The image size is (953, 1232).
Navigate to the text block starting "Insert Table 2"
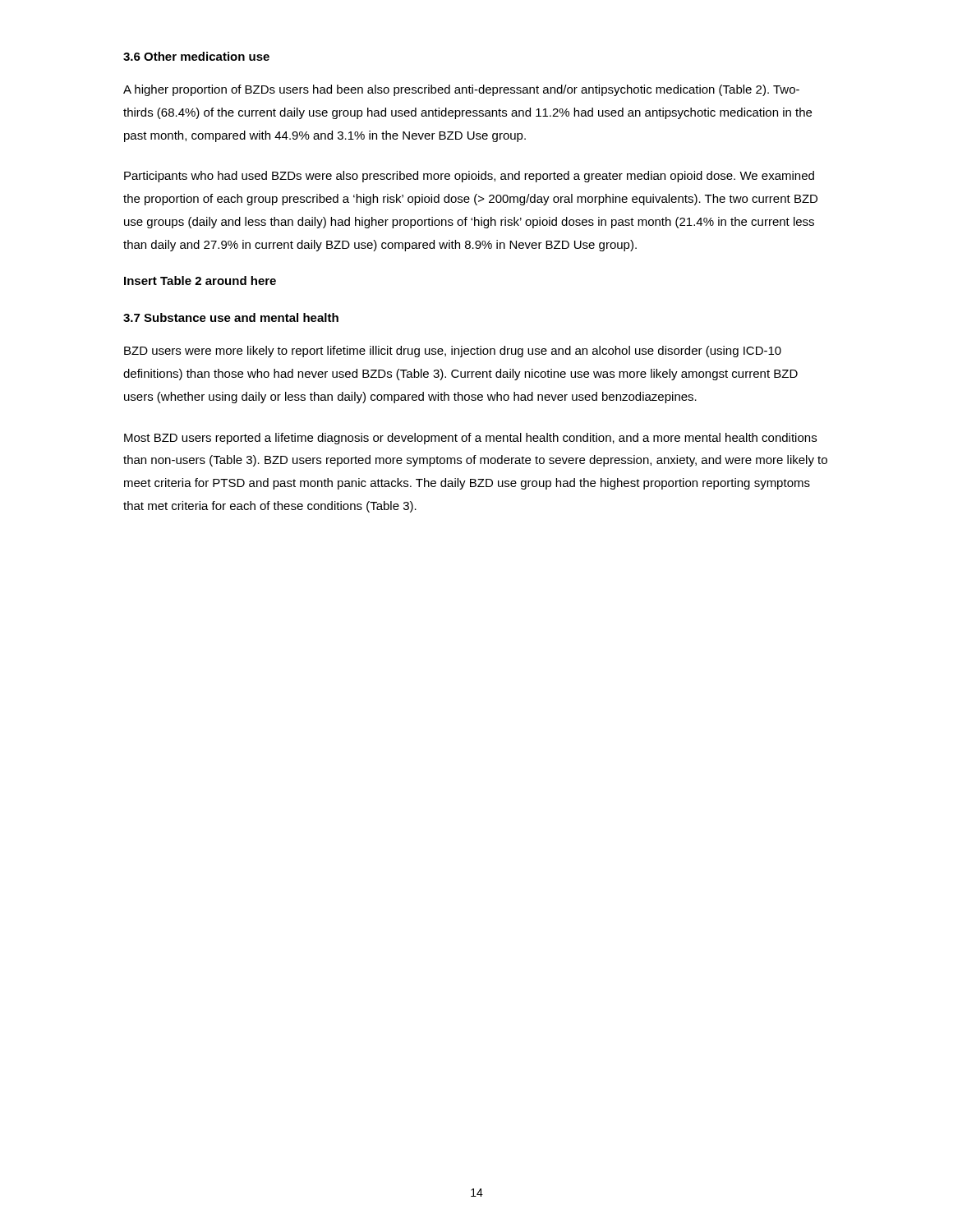coord(200,281)
